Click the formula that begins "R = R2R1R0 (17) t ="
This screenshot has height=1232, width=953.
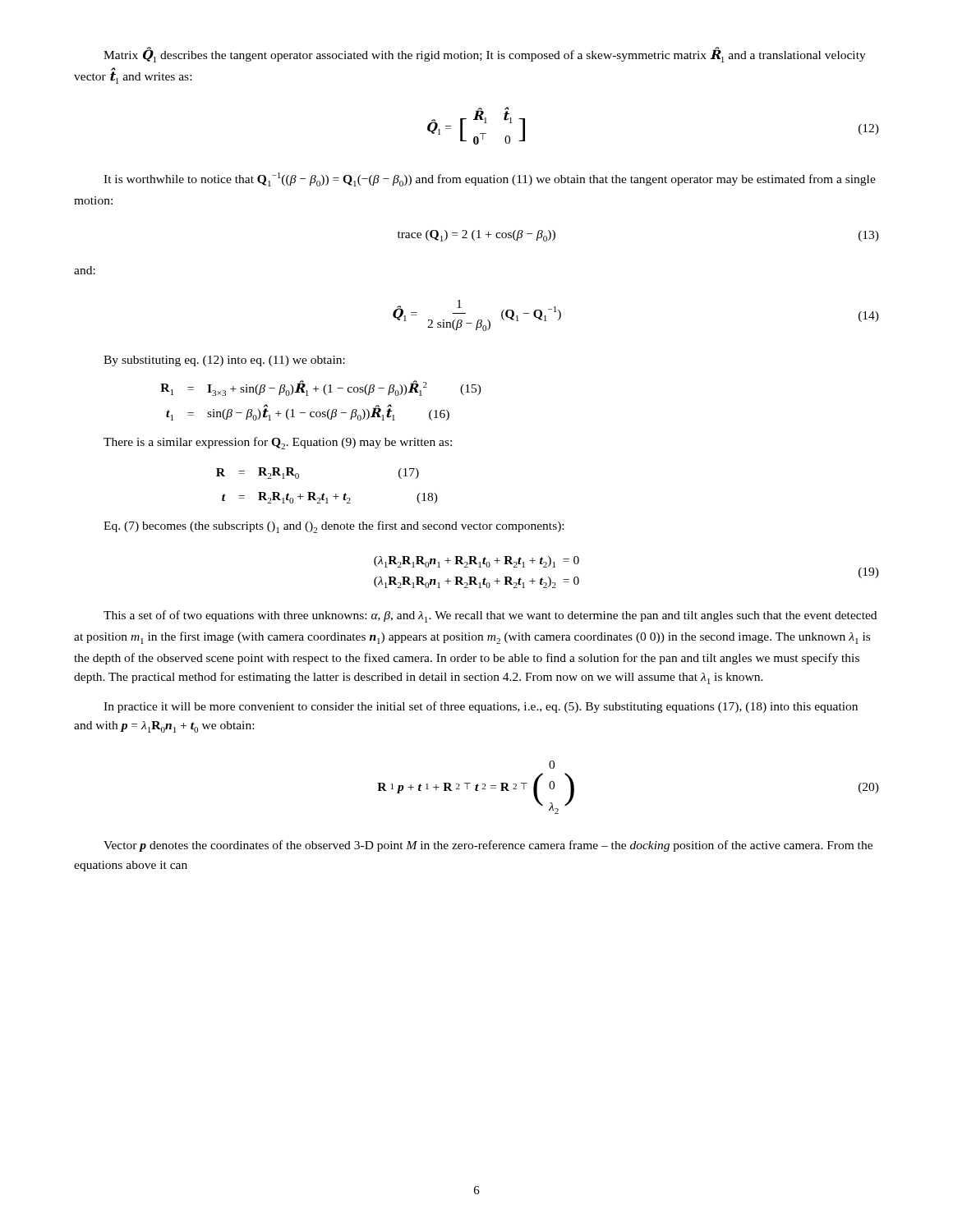click(221, 473)
